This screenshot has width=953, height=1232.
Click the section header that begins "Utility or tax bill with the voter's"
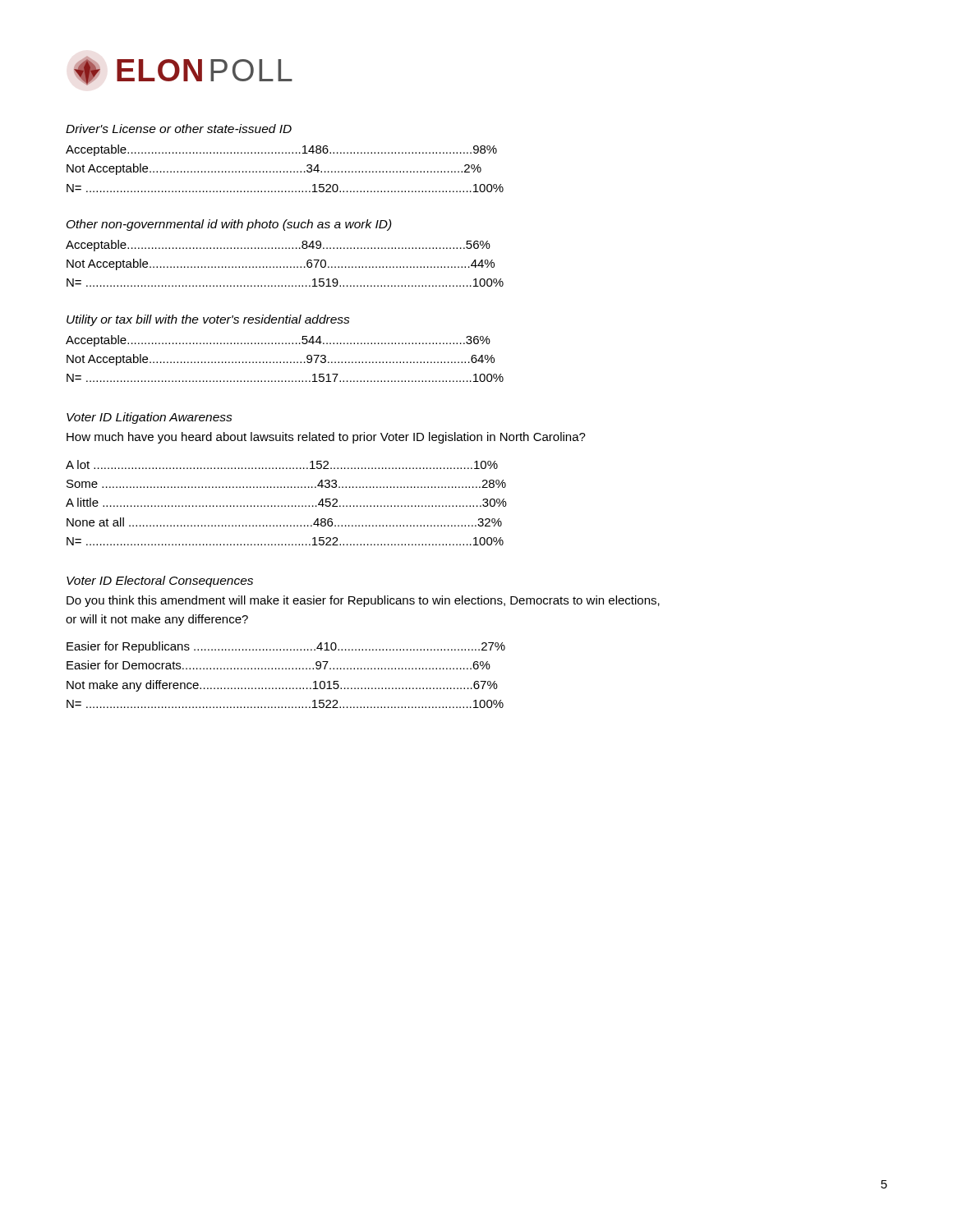coord(208,319)
